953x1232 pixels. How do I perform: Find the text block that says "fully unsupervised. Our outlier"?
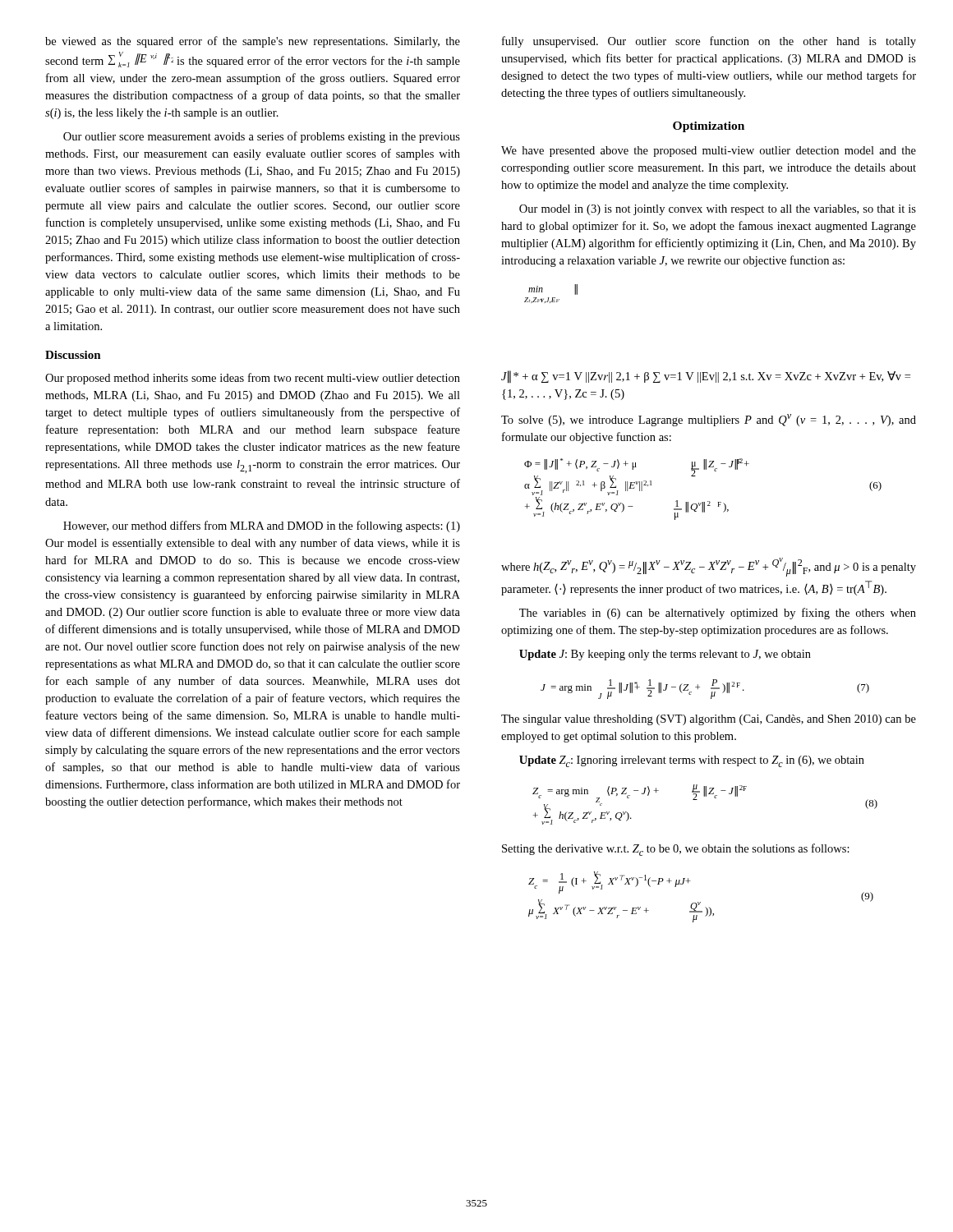point(709,67)
